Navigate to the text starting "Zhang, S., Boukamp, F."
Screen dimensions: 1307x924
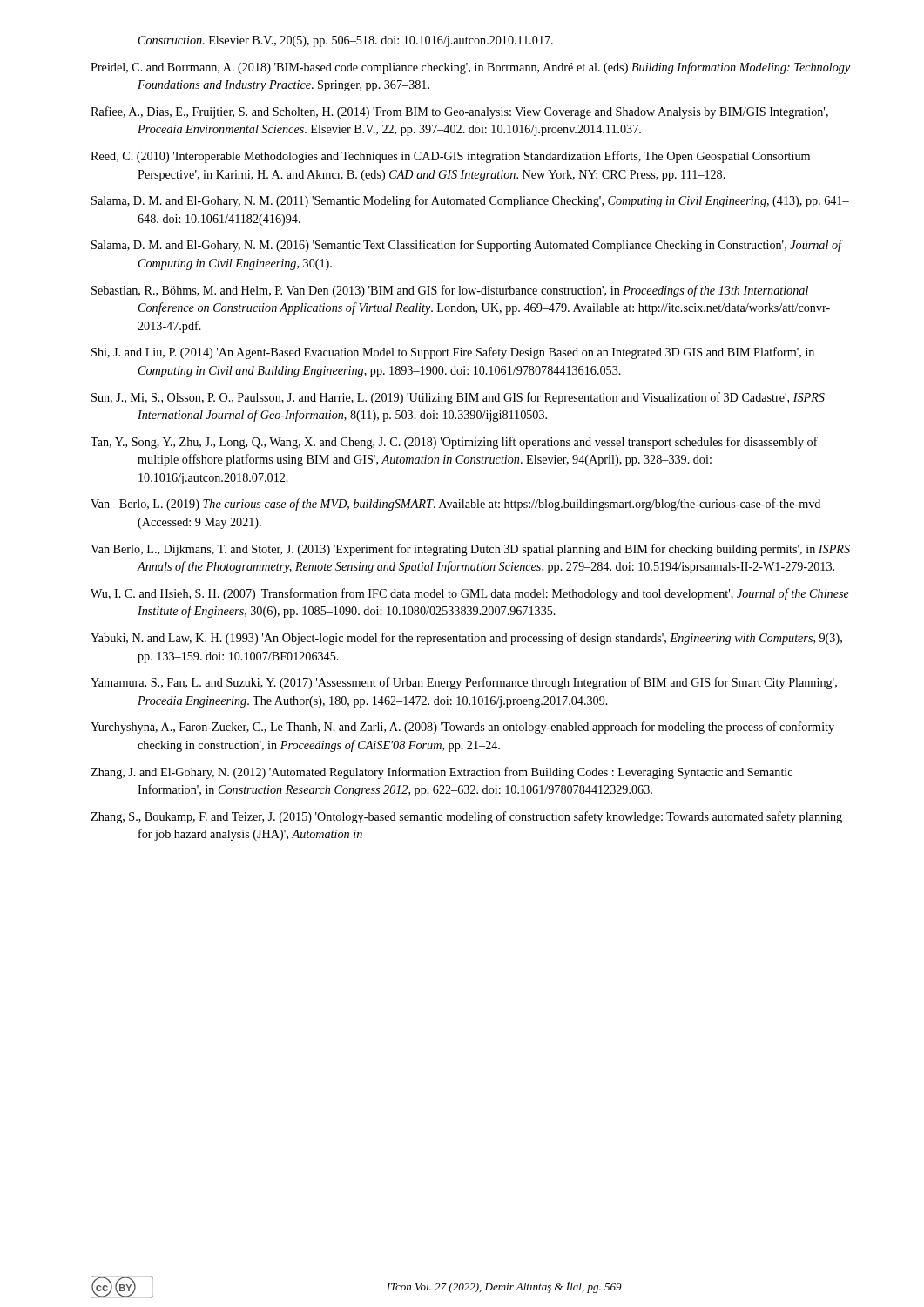click(466, 825)
